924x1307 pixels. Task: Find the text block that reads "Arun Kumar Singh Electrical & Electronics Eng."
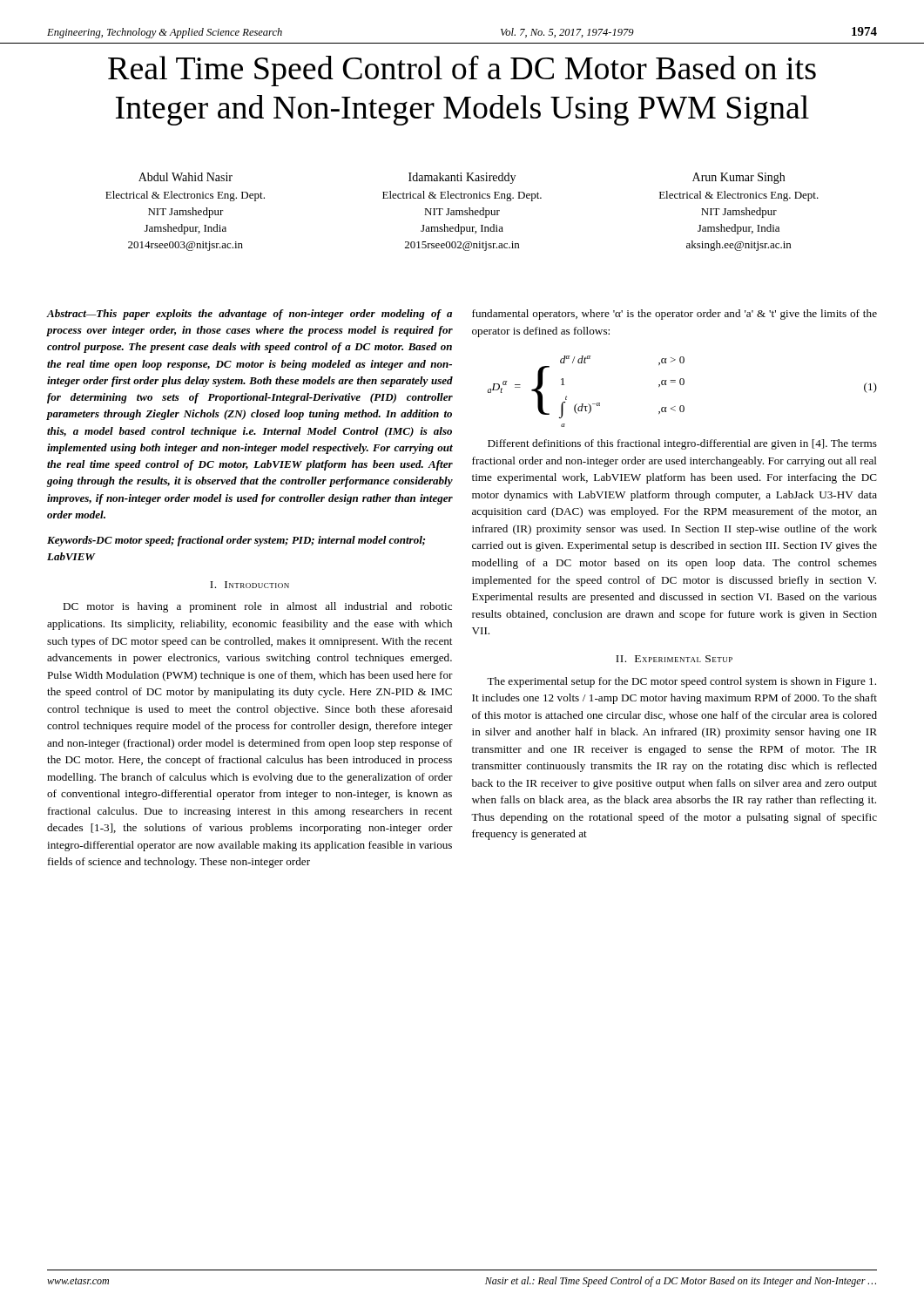point(739,212)
